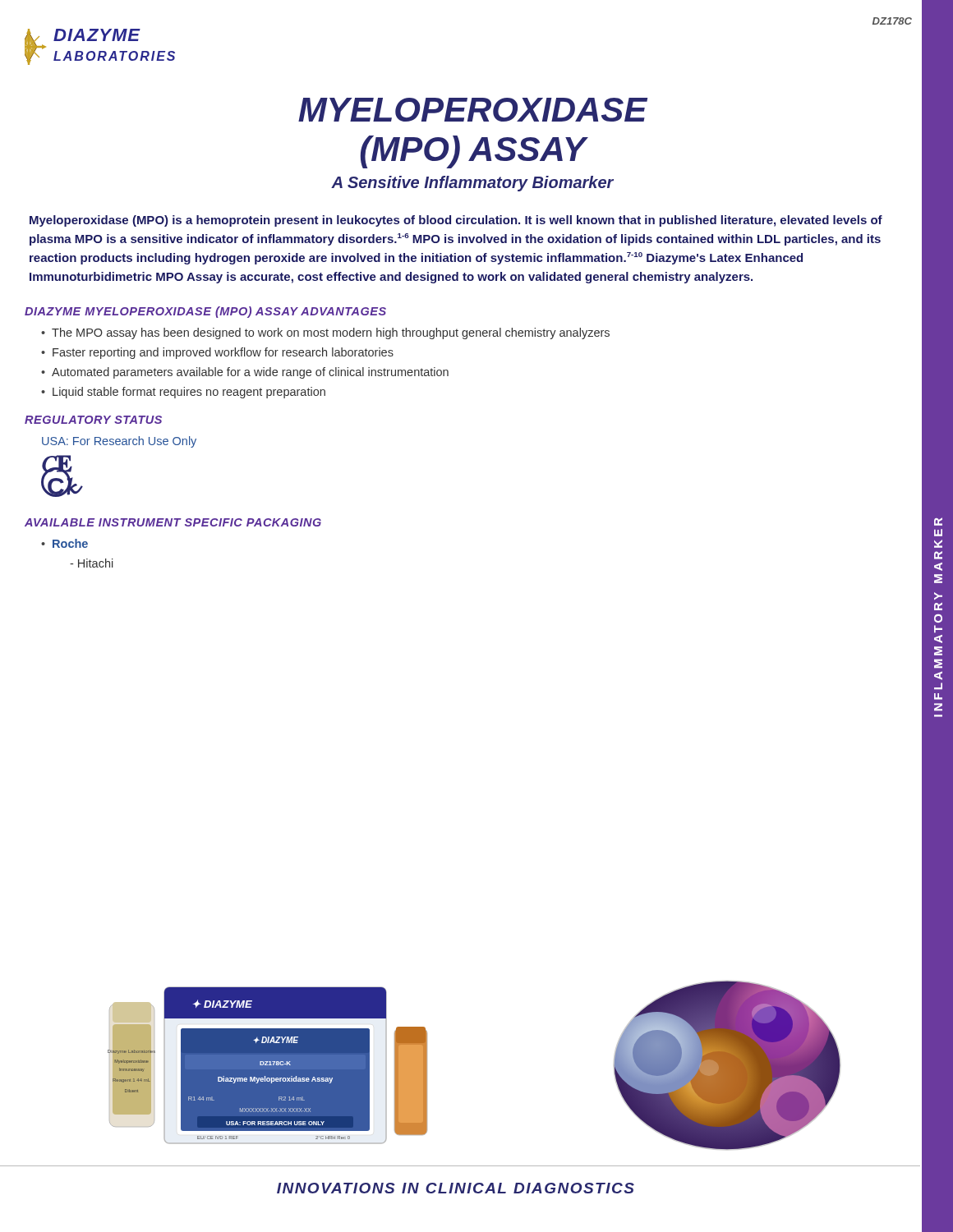Image resolution: width=953 pixels, height=1232 pixels.
Task: Where does it say "• Liquid stable format requires no reagent preparation"?
Action: click(184, 391)
